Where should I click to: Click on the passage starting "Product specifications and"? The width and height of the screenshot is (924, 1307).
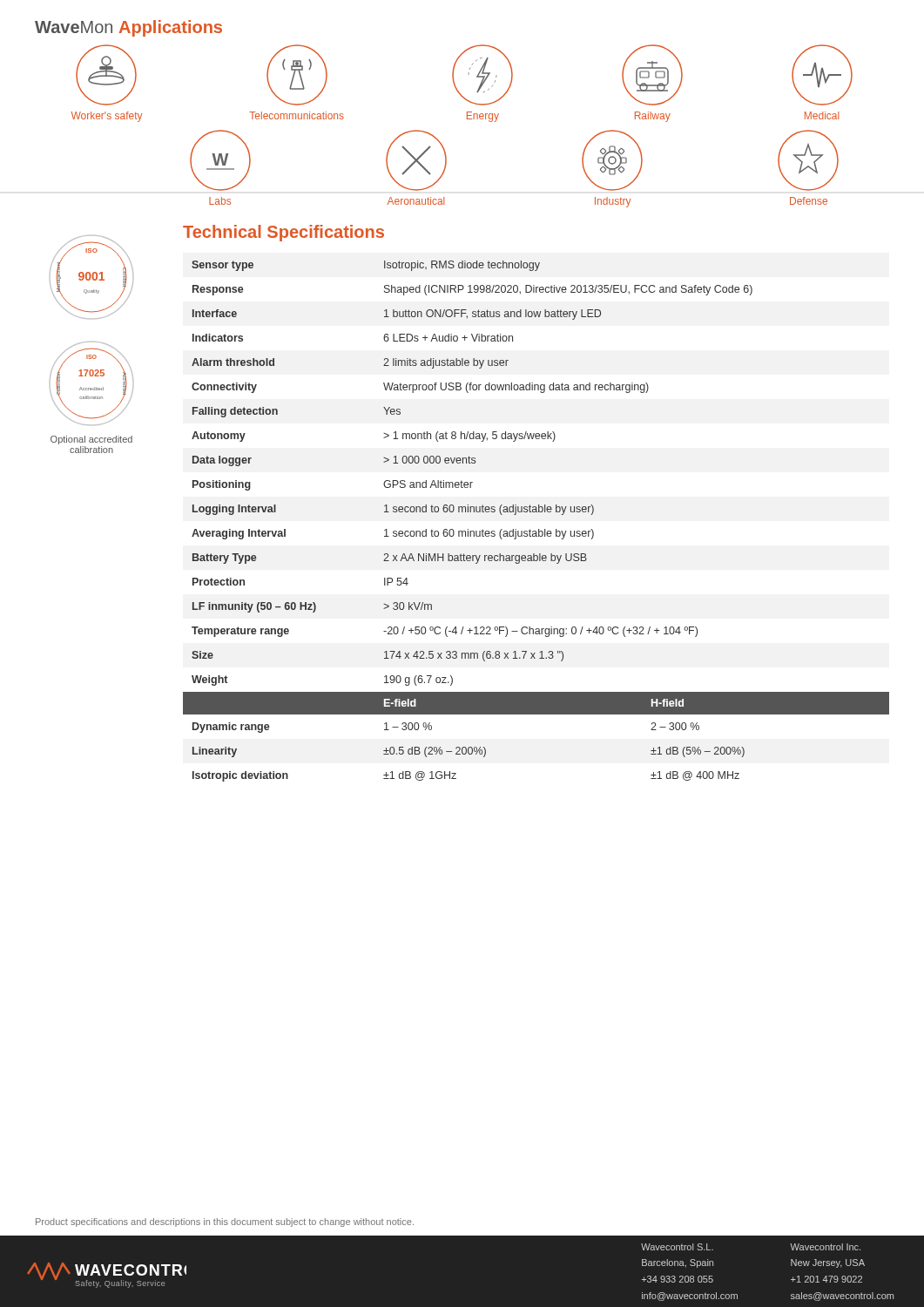point(225,1222)
